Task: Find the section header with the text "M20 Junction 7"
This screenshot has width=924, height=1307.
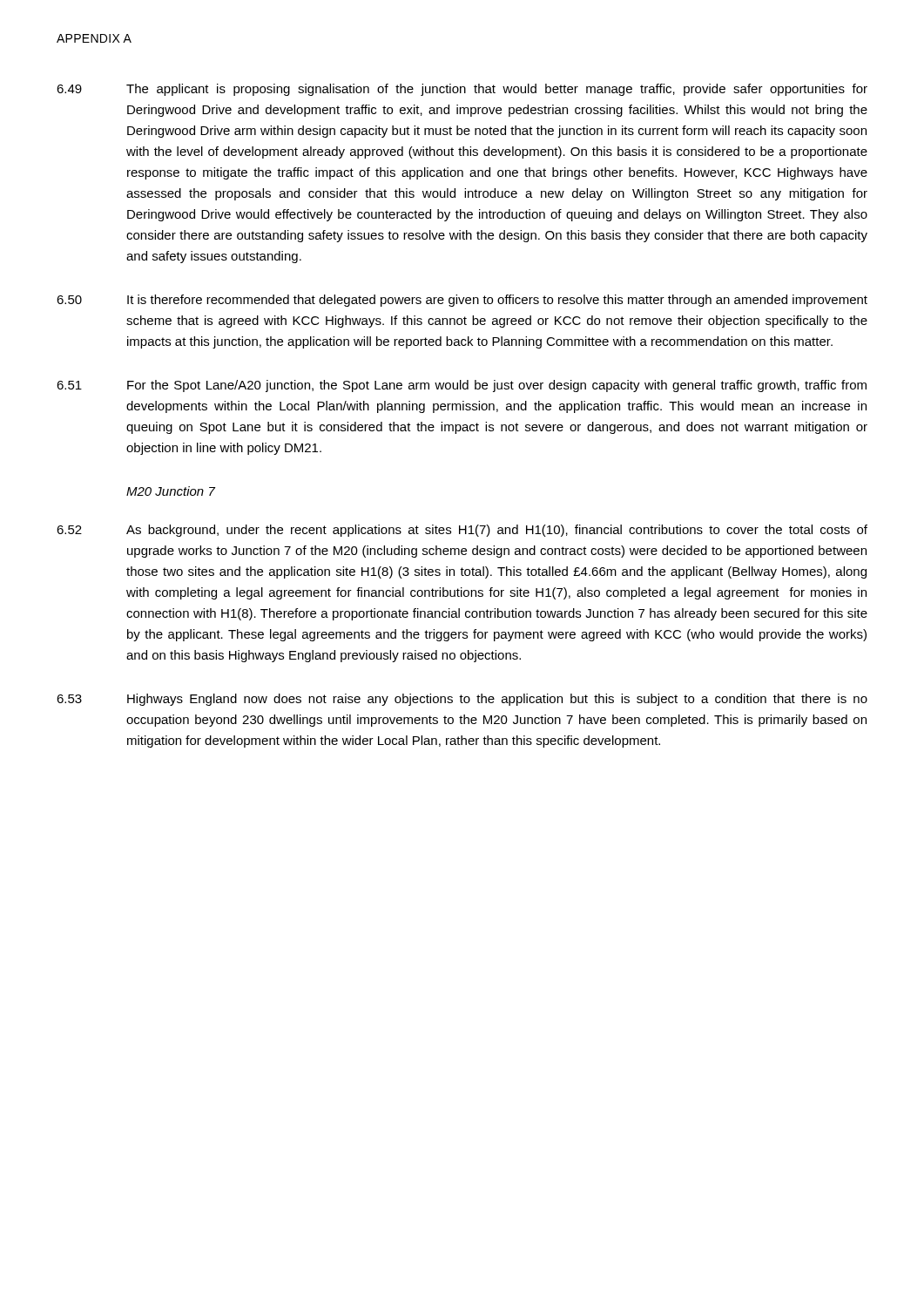Action: click(171, 491)
